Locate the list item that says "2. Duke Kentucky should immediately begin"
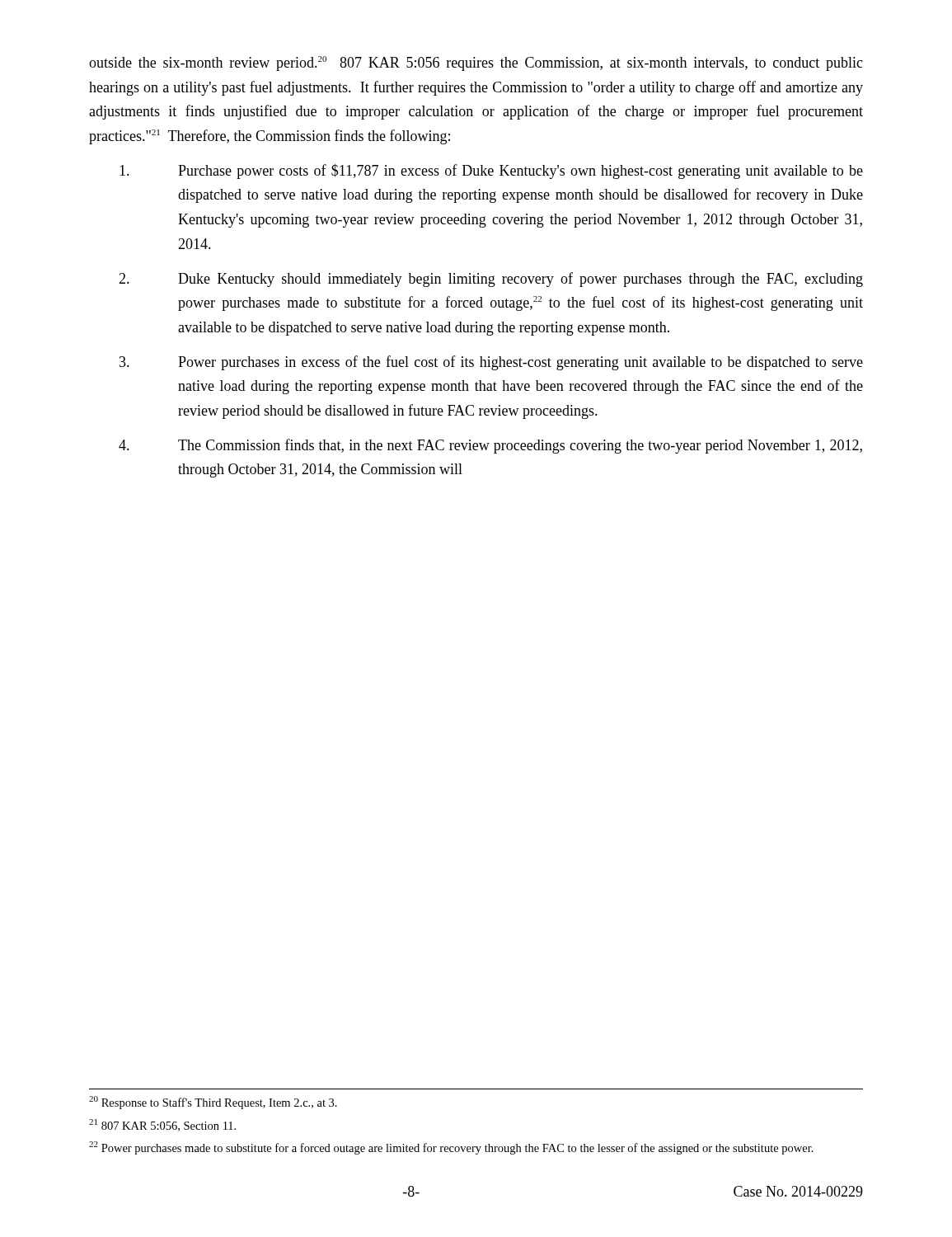 [476, 303]
